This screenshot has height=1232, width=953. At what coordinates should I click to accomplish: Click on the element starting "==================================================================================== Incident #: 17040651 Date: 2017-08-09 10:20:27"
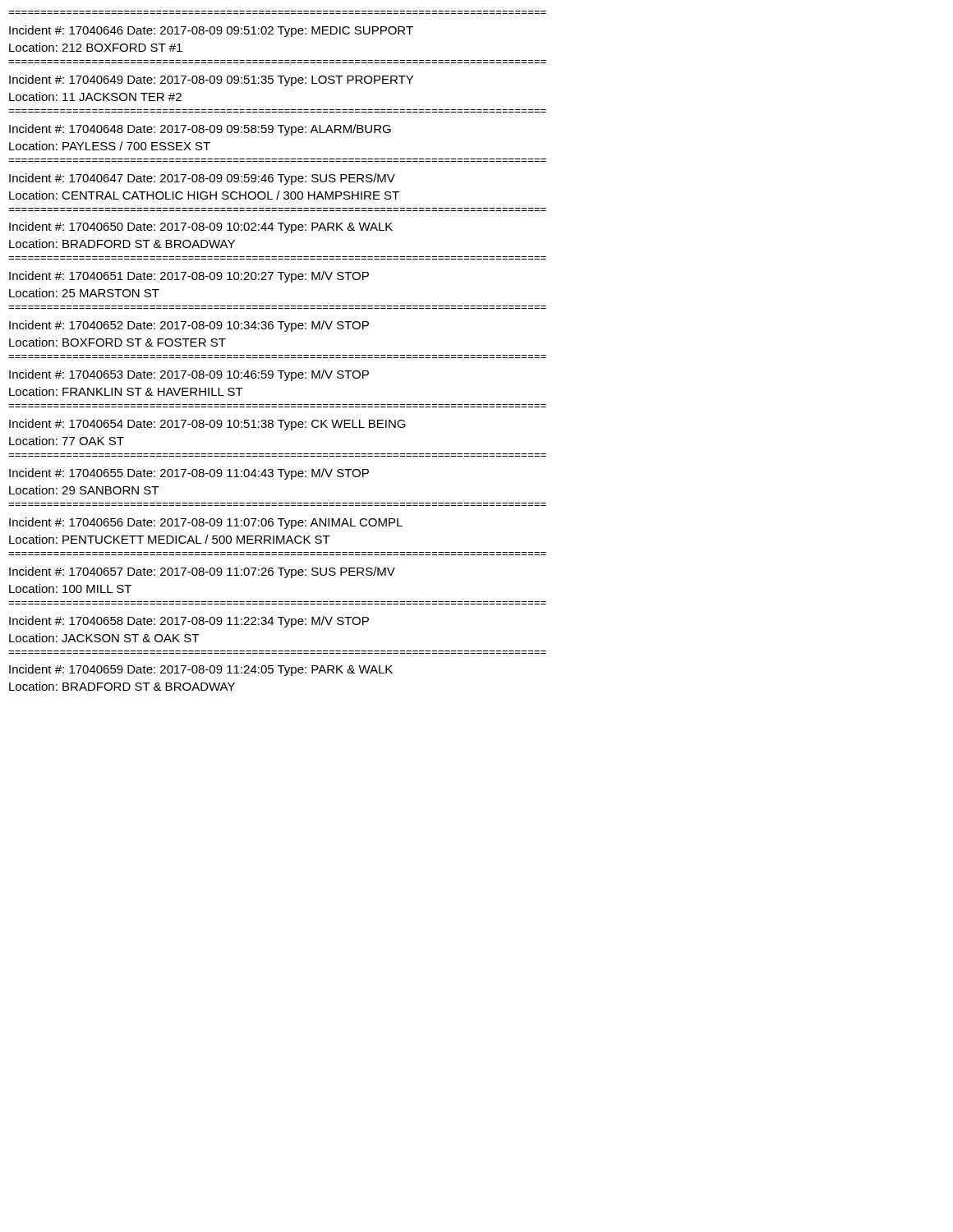point(189,277)
